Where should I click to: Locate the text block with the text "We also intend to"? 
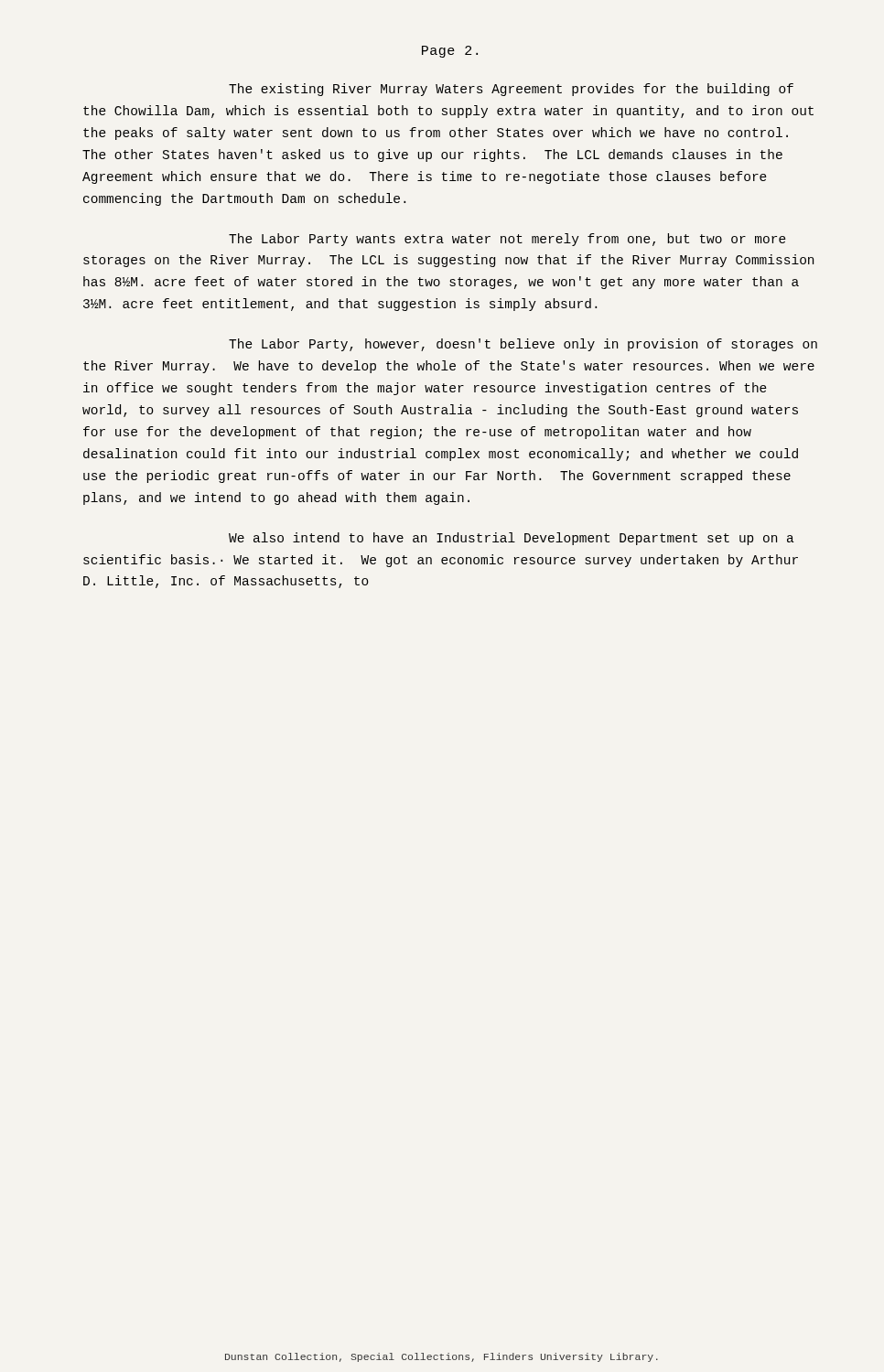tap(441, 560)
